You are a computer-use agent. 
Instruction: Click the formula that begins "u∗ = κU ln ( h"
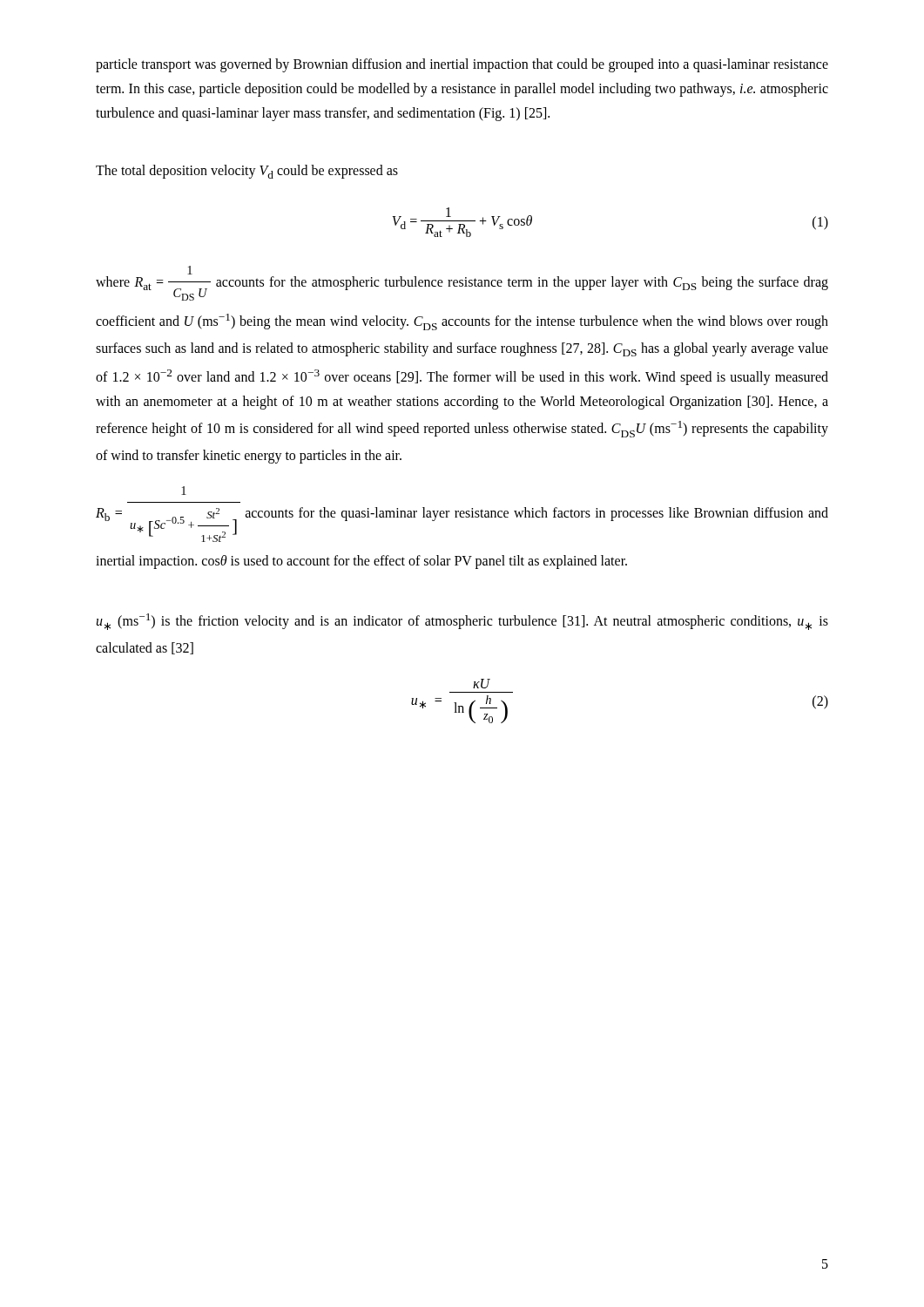482,684
